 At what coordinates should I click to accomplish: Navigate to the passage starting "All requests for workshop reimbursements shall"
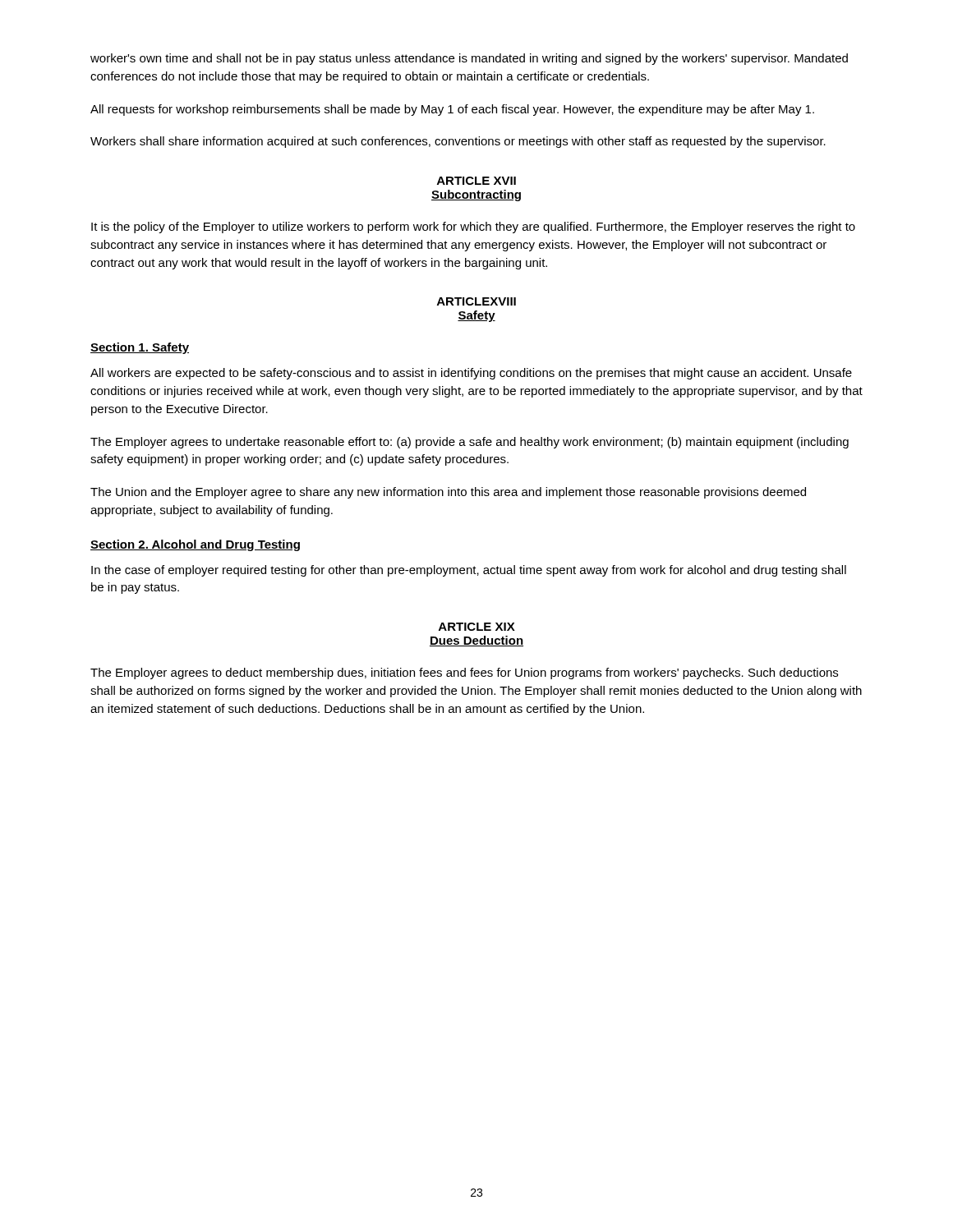point(453,108)
